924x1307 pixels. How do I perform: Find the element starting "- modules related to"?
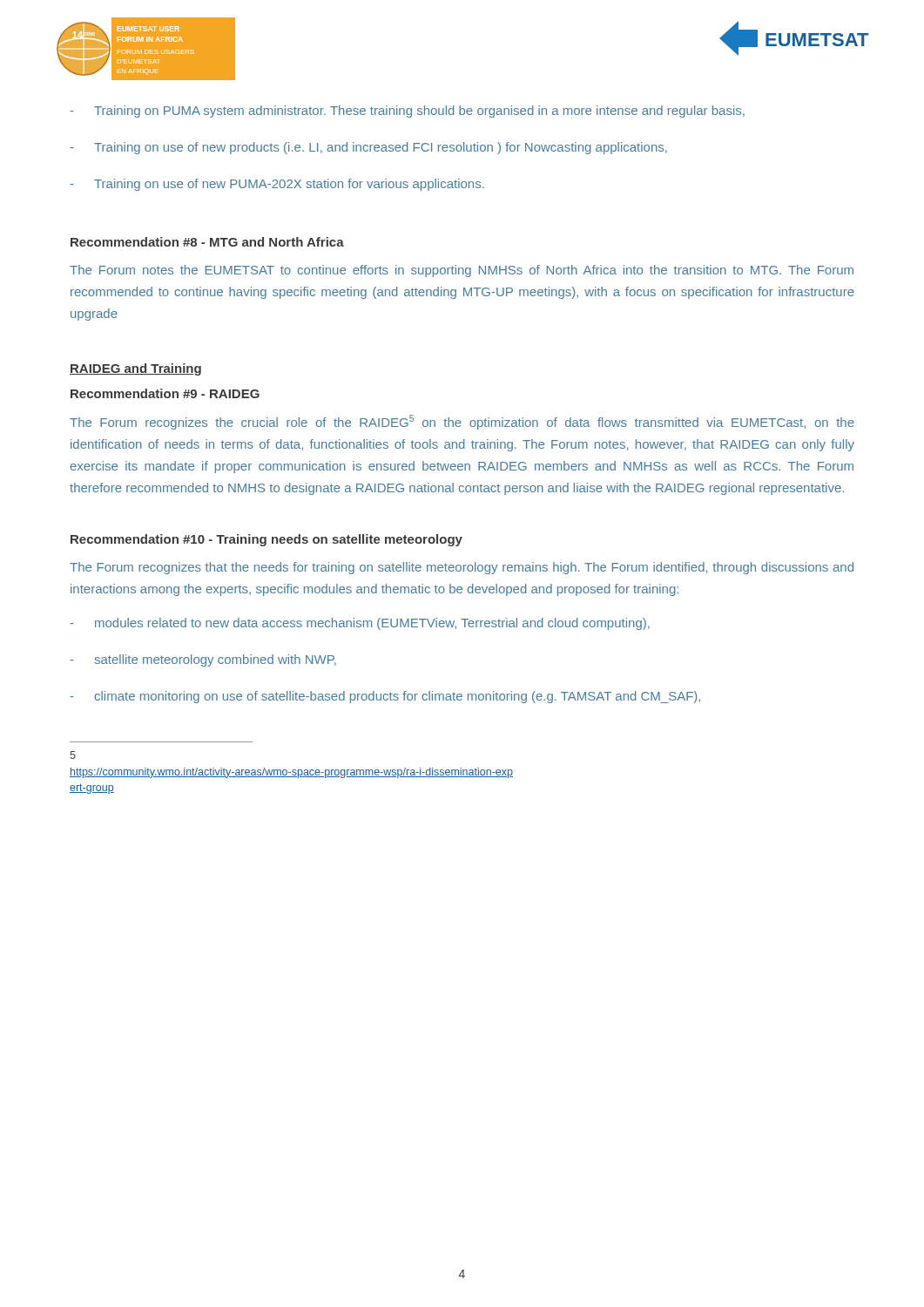462,623
